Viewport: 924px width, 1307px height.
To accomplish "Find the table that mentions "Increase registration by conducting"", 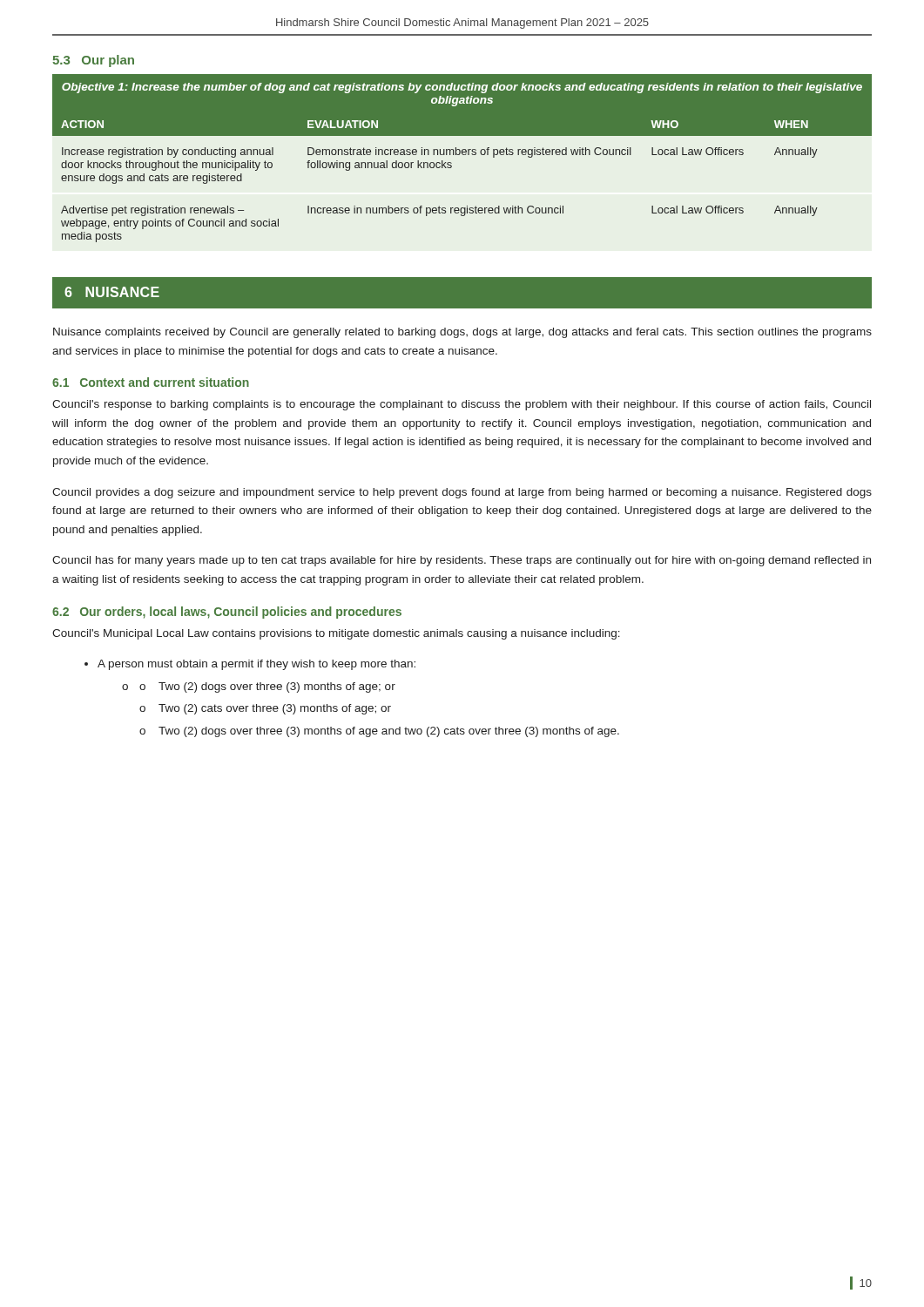I will 462,163.
